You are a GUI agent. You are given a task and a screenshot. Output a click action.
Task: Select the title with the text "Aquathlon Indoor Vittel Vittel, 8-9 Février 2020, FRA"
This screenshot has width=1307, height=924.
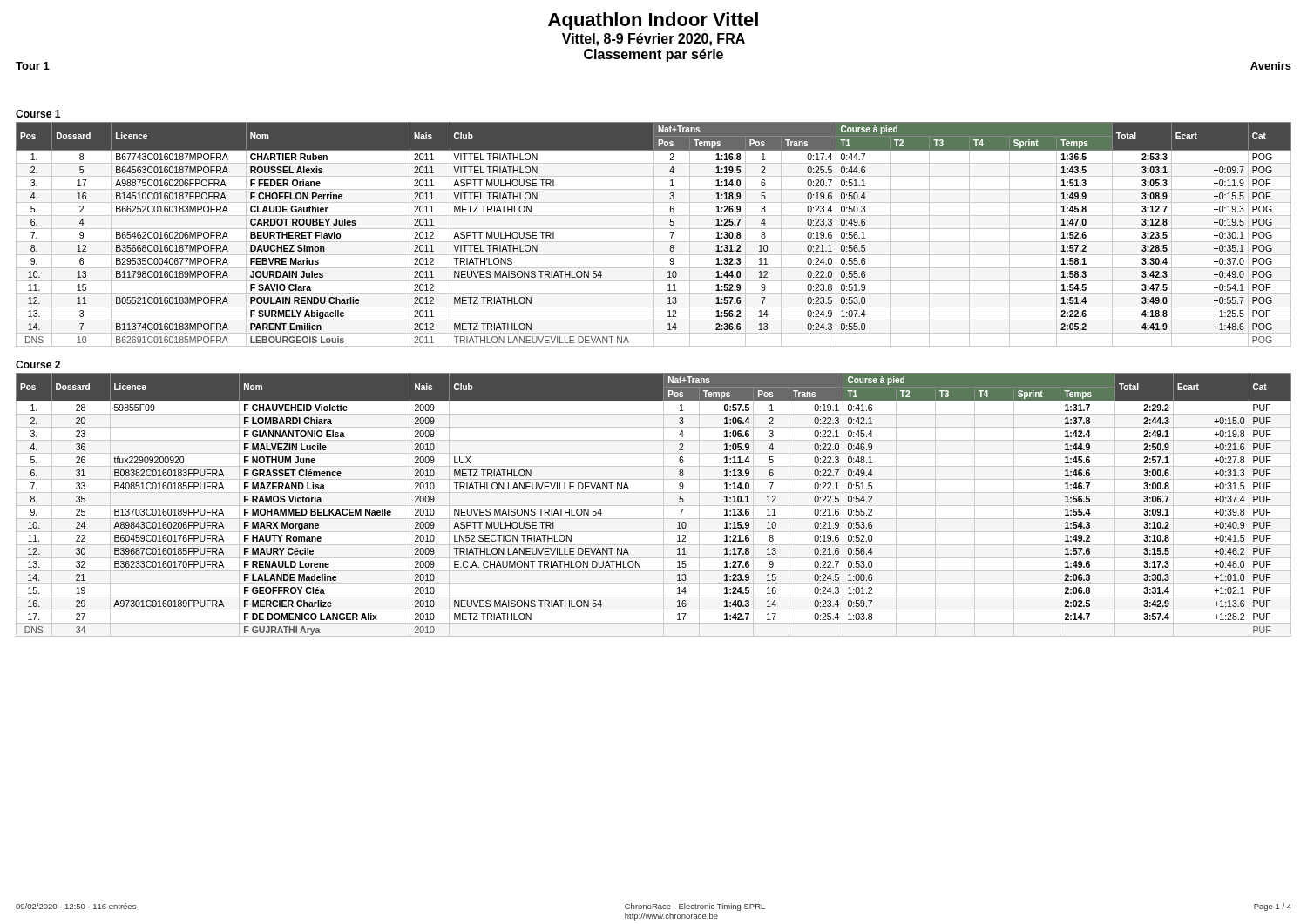pyautogui.click(x=654, y=36)
